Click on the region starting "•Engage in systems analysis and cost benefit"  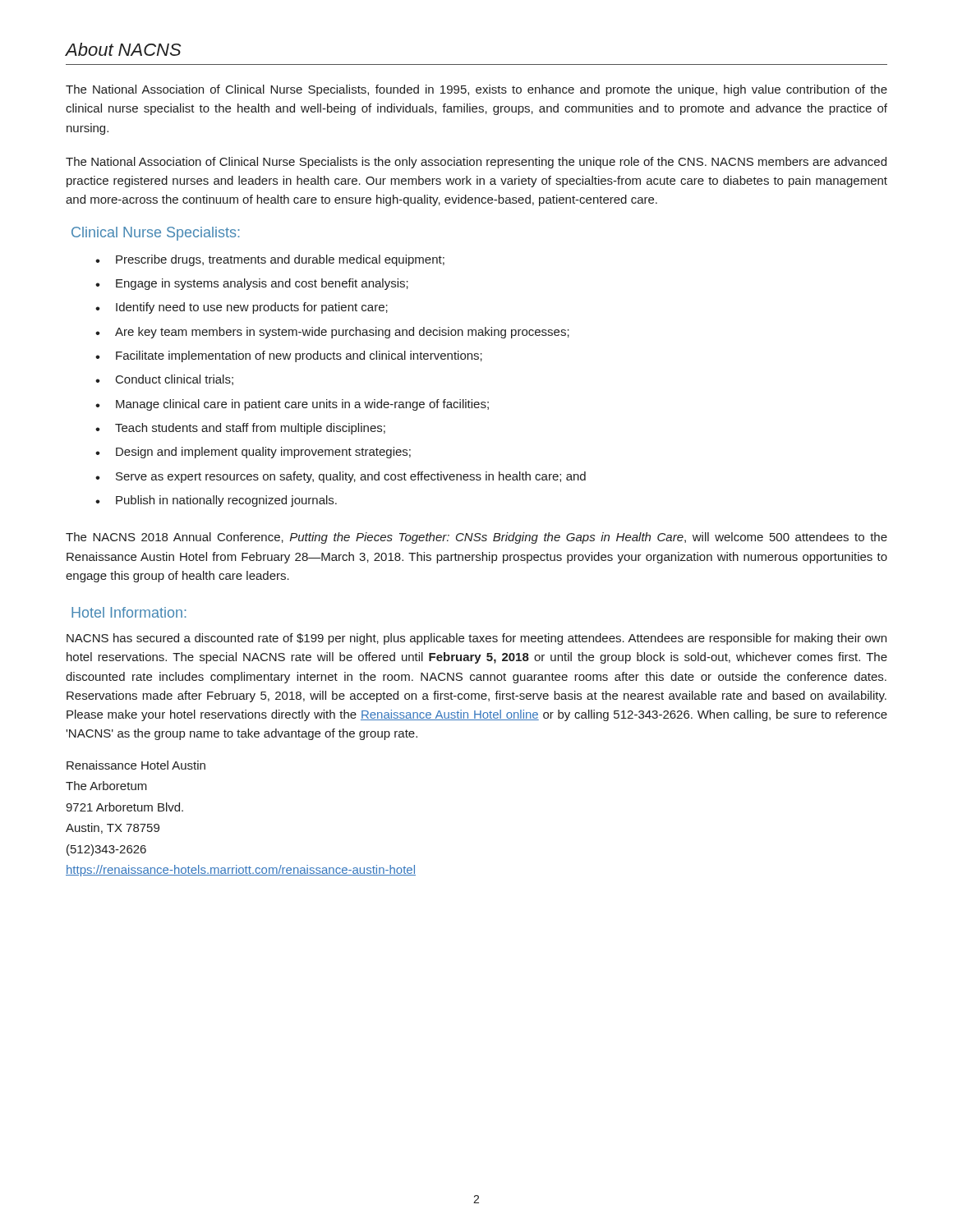click(252, 285)
